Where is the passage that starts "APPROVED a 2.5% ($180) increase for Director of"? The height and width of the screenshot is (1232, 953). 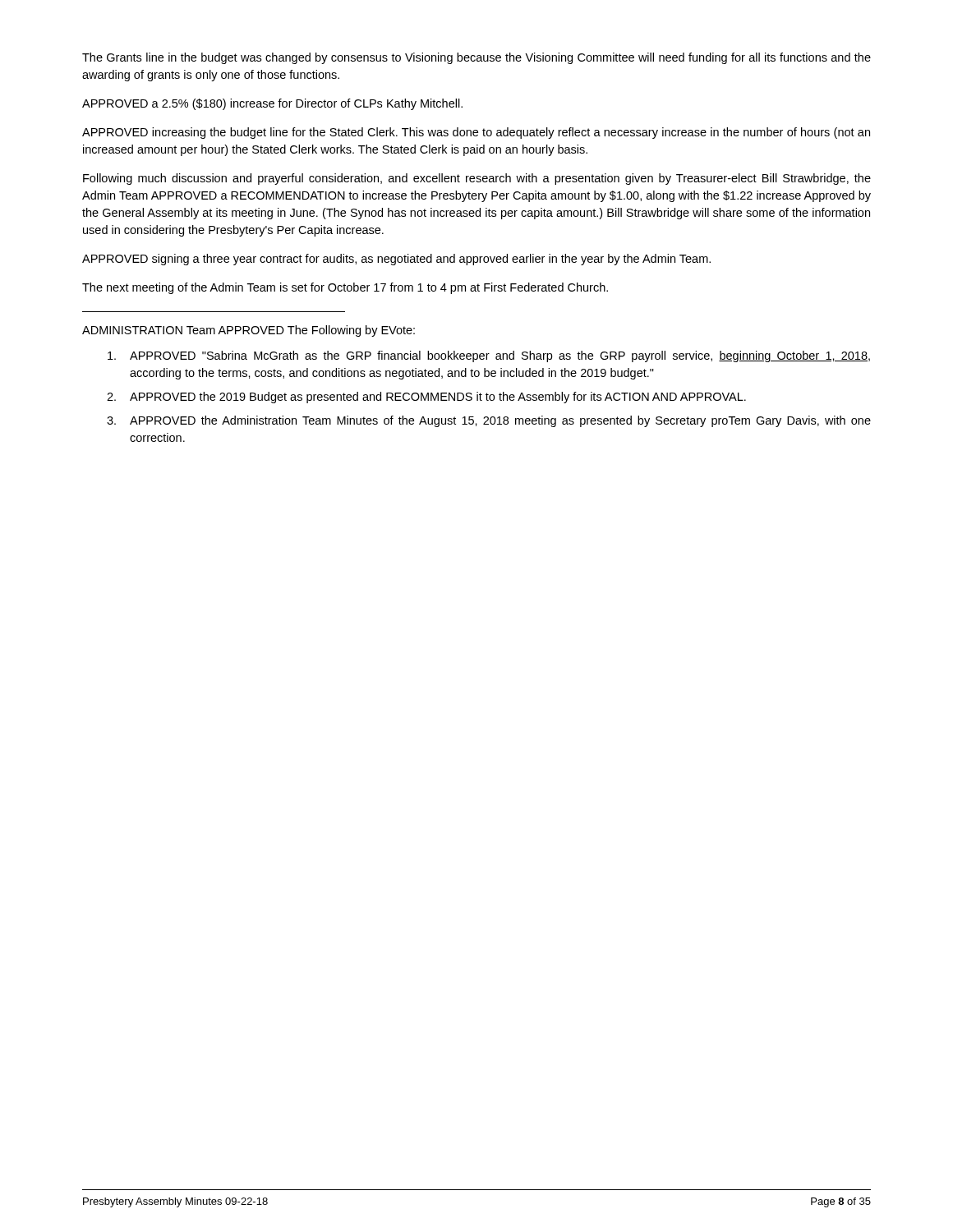click(x=273, y=104)
